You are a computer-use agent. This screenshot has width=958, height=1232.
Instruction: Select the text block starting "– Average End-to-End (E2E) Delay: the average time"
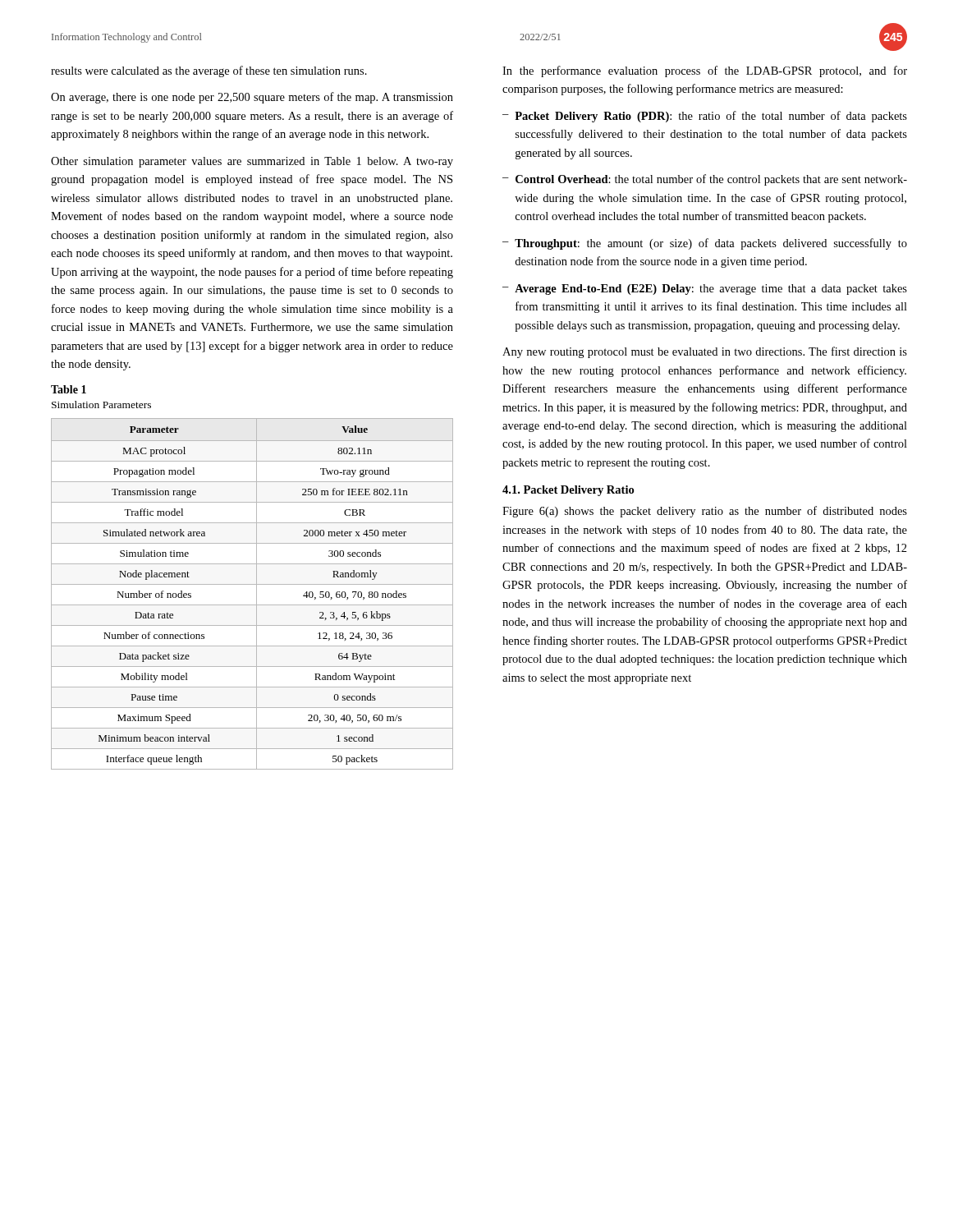pyautogui.click(x=705, y=307)
